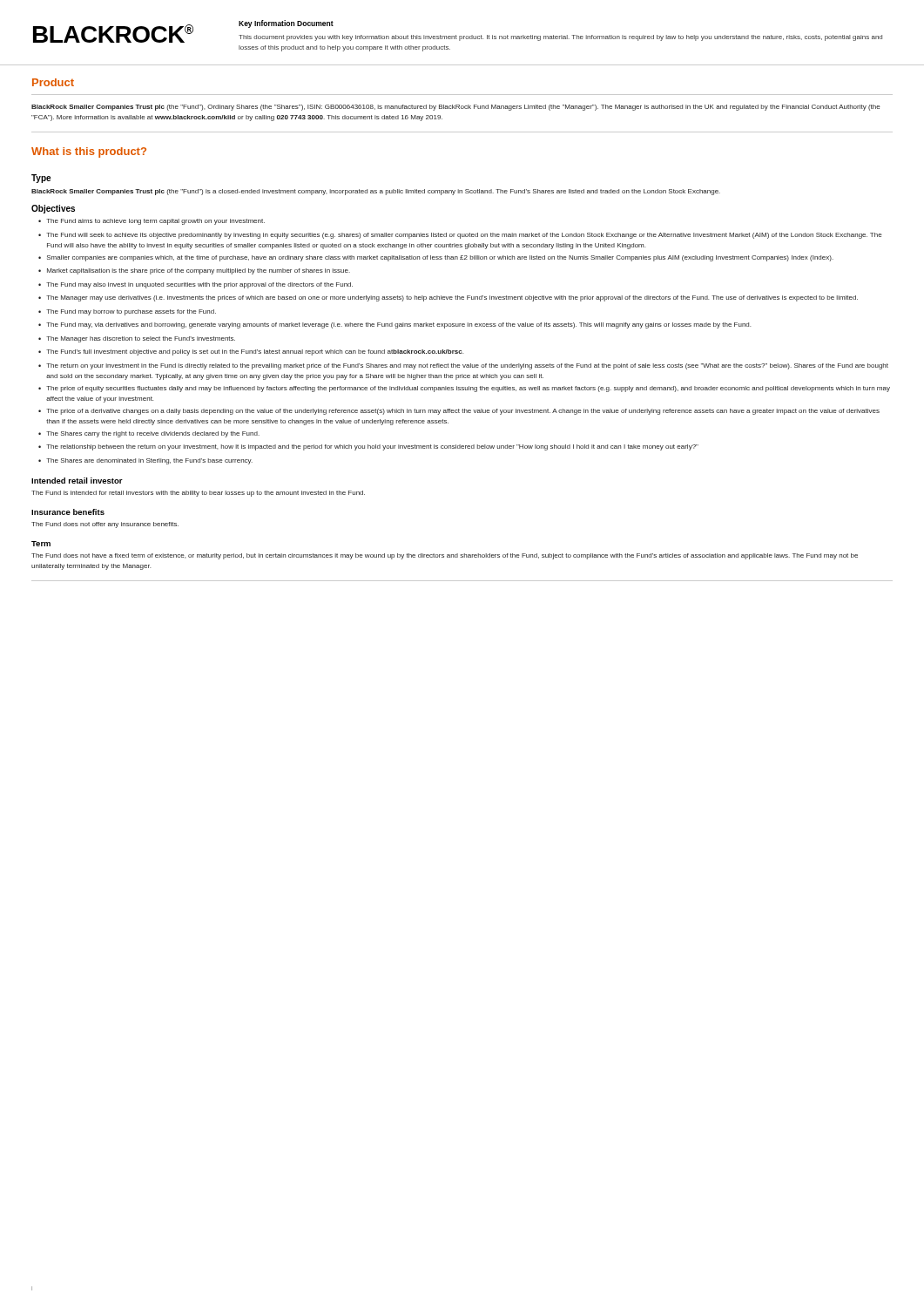This screenshot has height=1307, width=924.
Task: Find the logo
Action: 127,36
